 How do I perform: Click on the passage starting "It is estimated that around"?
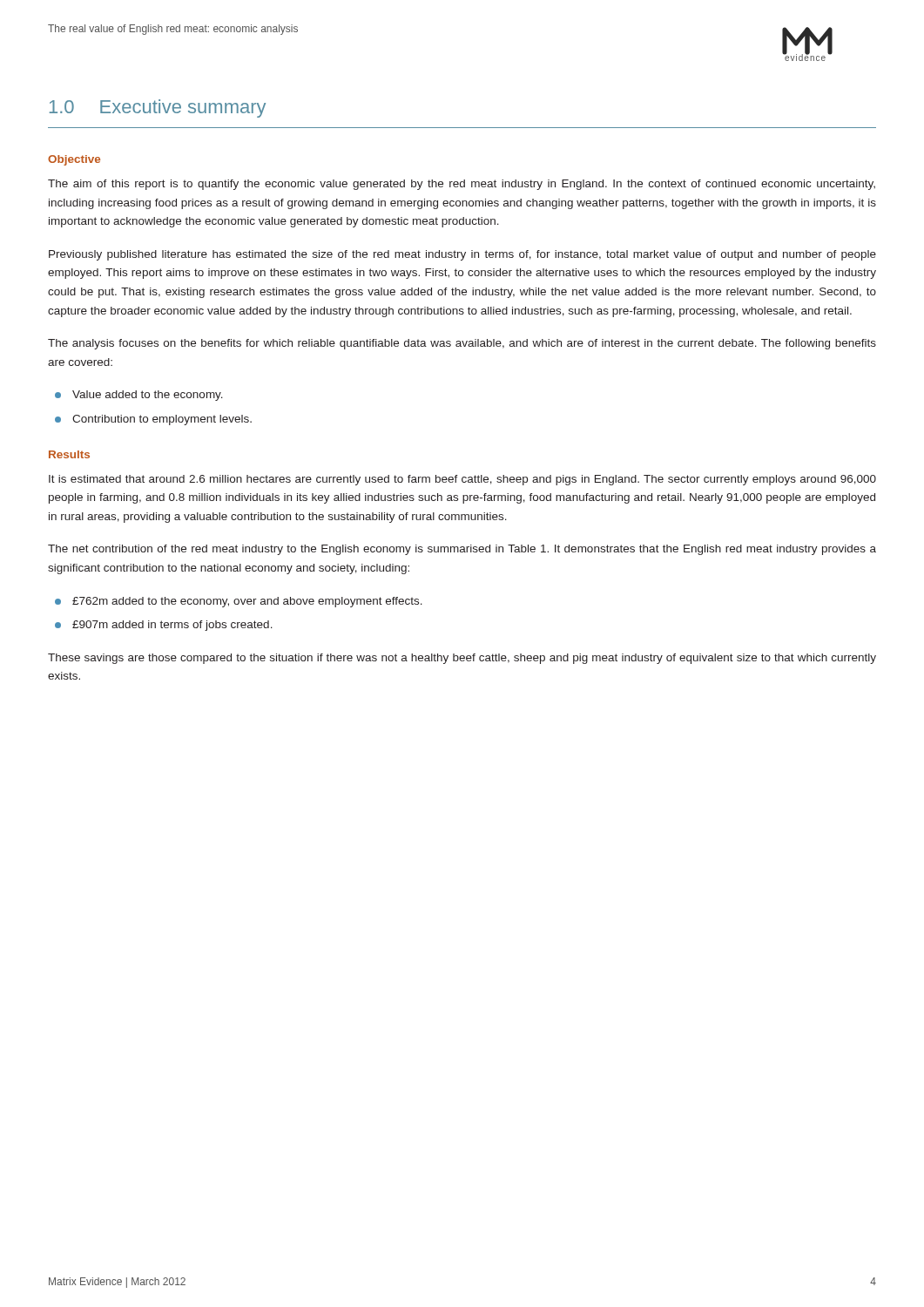click(x=462, y=497)
